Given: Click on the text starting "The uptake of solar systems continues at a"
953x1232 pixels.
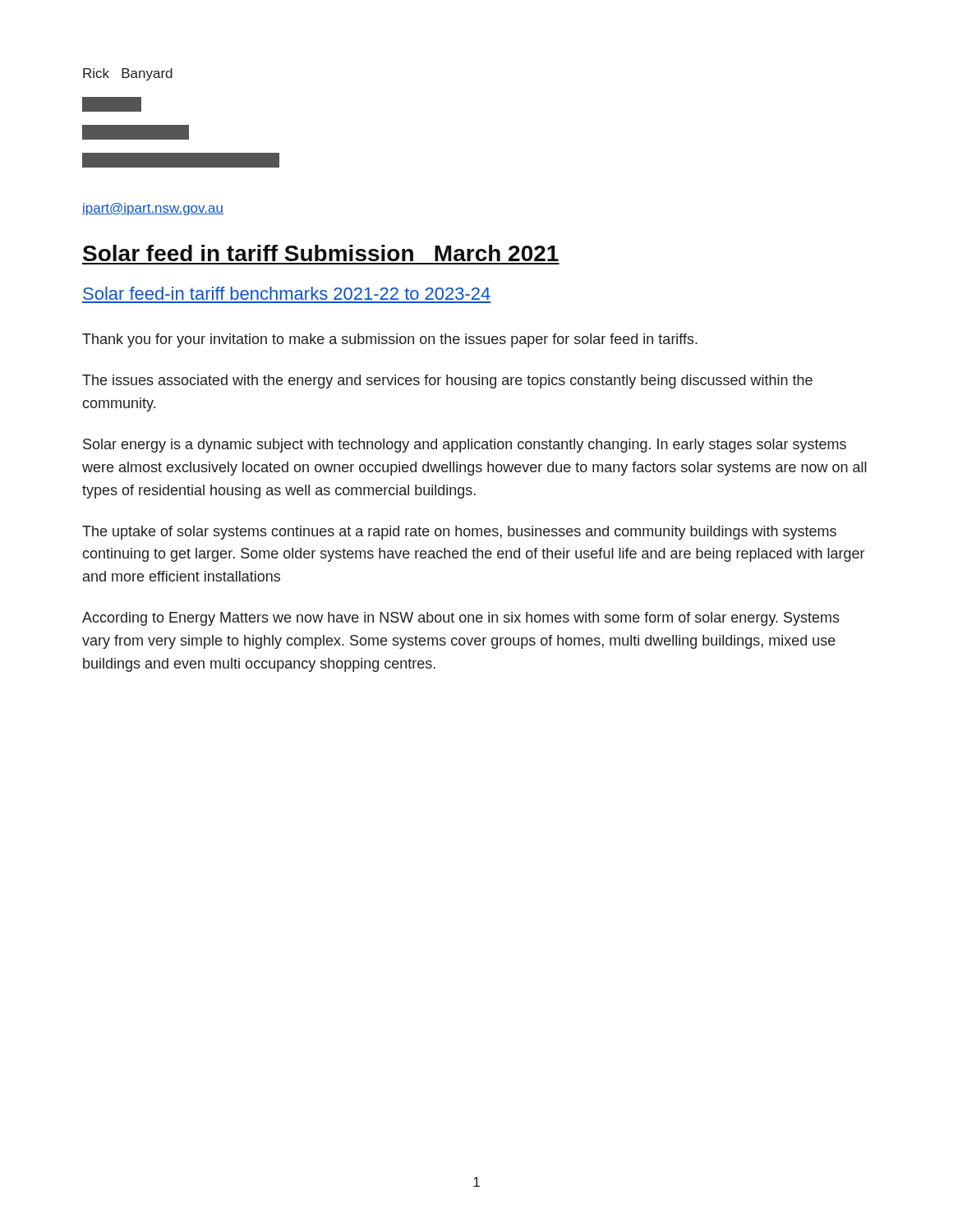Looking at the screenshot, I should [473, 554].
